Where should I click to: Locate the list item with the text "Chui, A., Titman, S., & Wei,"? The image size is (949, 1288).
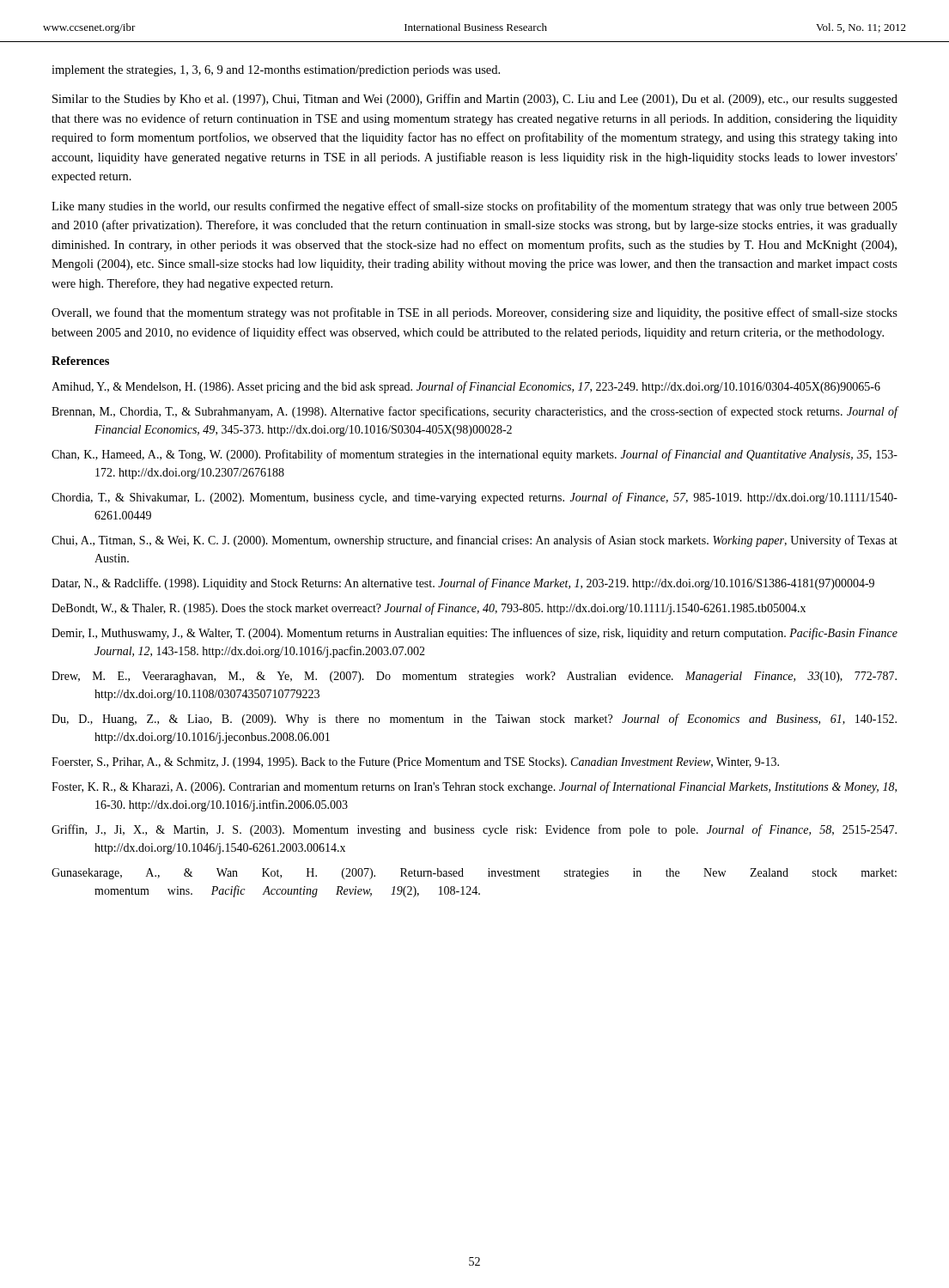[474, 549]
